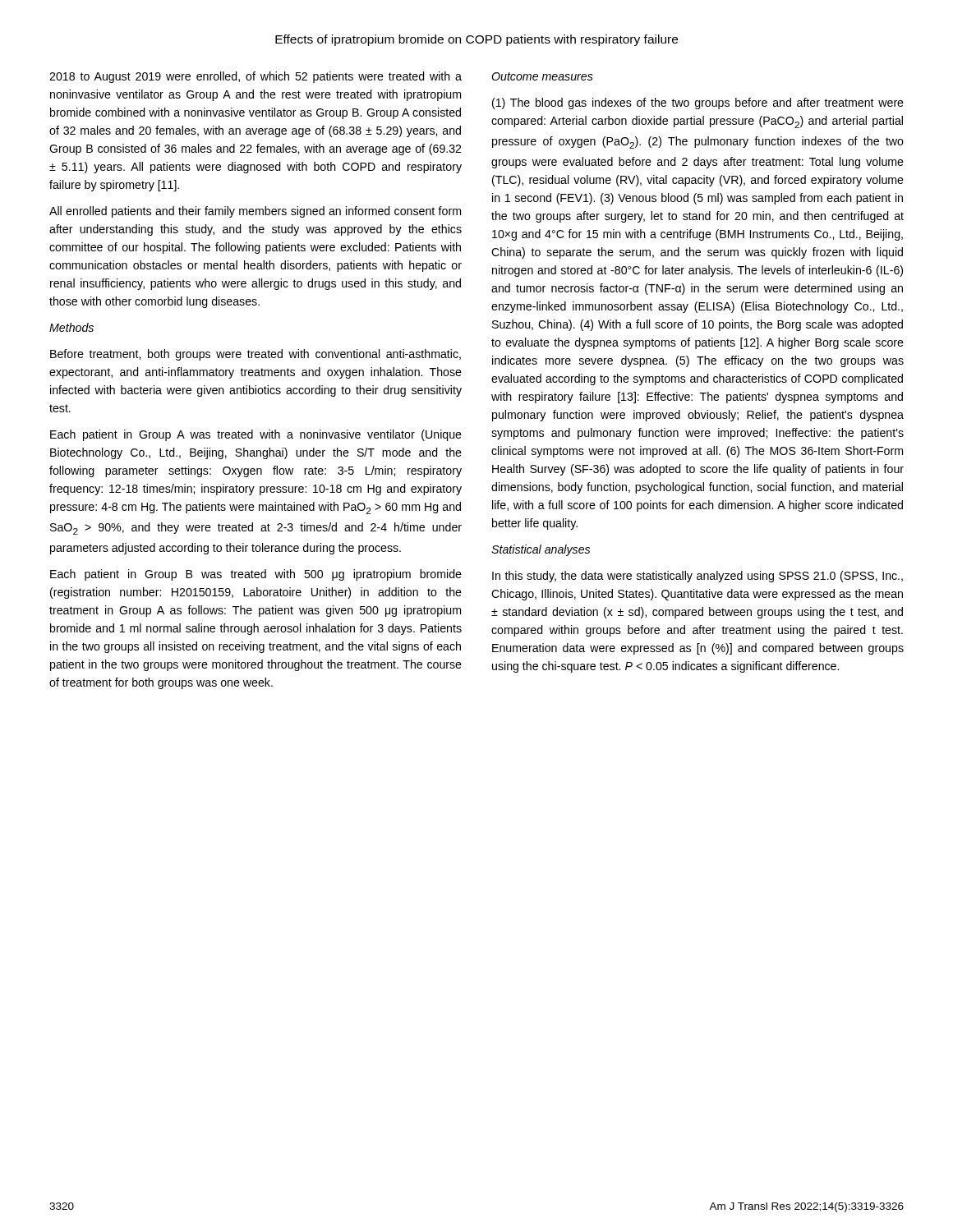Find the region starting "Each patient in Group B was"
953x1232 pixels.
click(x=255, y=629)
